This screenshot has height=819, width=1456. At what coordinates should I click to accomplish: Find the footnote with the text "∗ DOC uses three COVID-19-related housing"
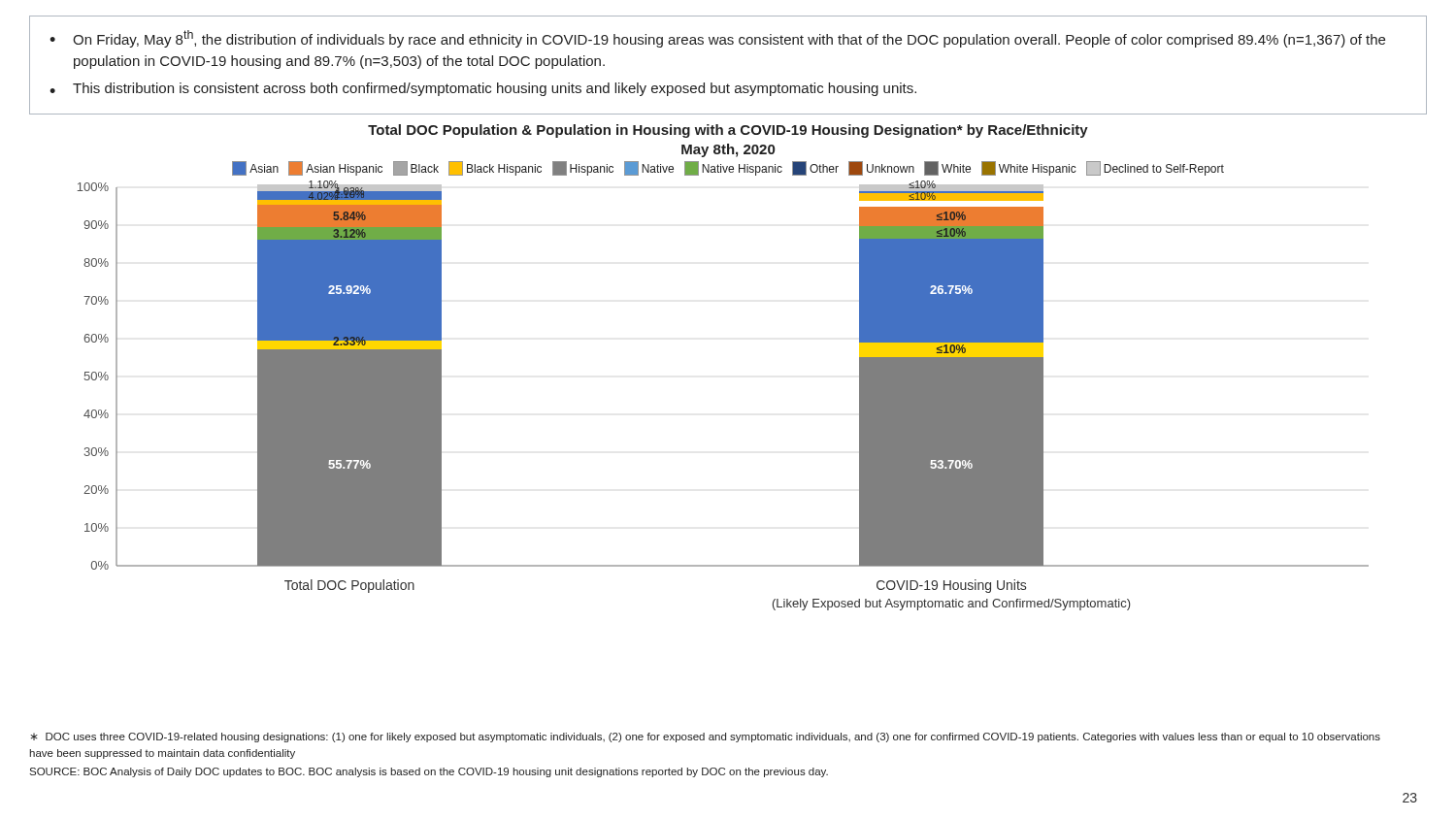coord(705,745)
